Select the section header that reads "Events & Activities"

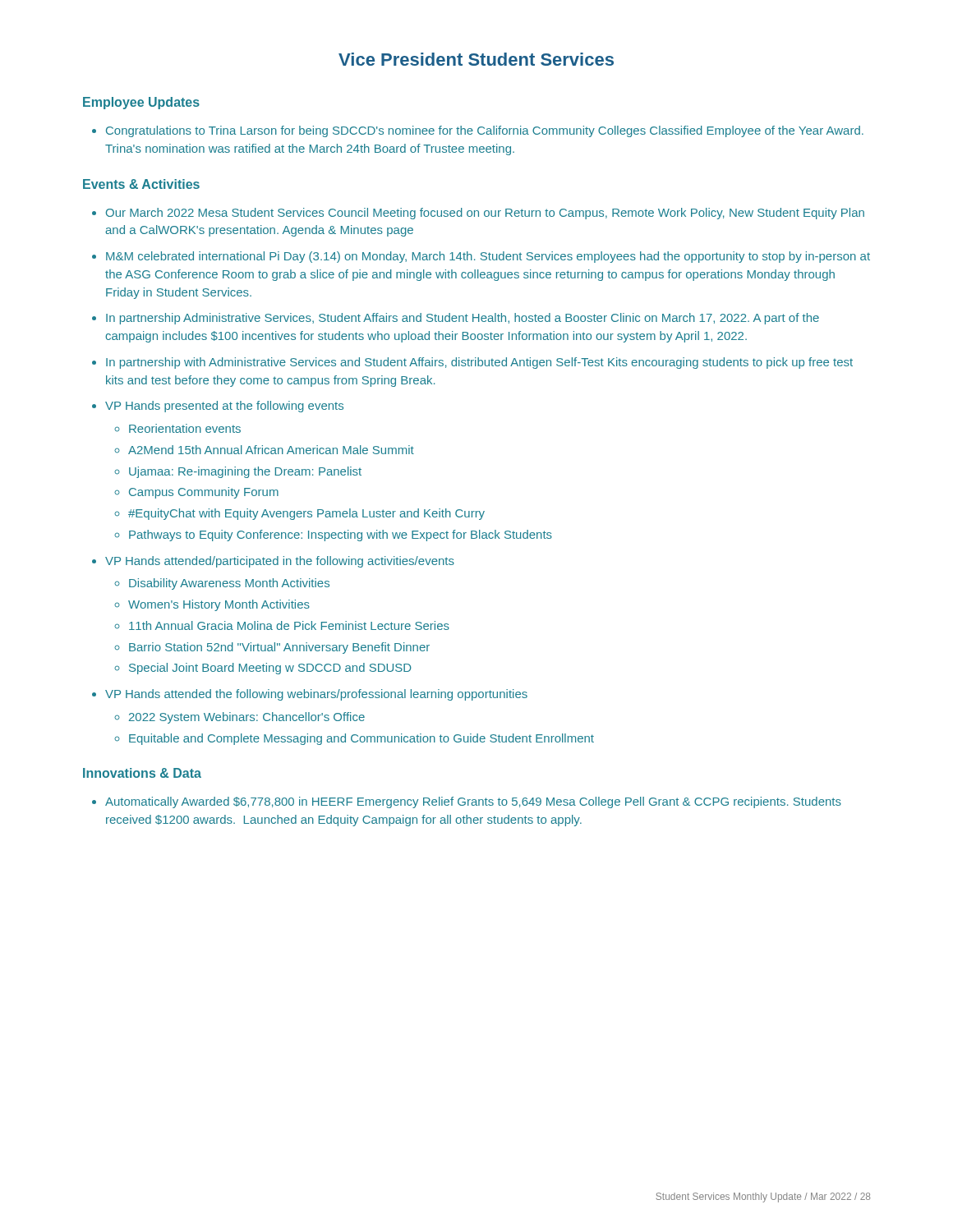tap(141, 184)
